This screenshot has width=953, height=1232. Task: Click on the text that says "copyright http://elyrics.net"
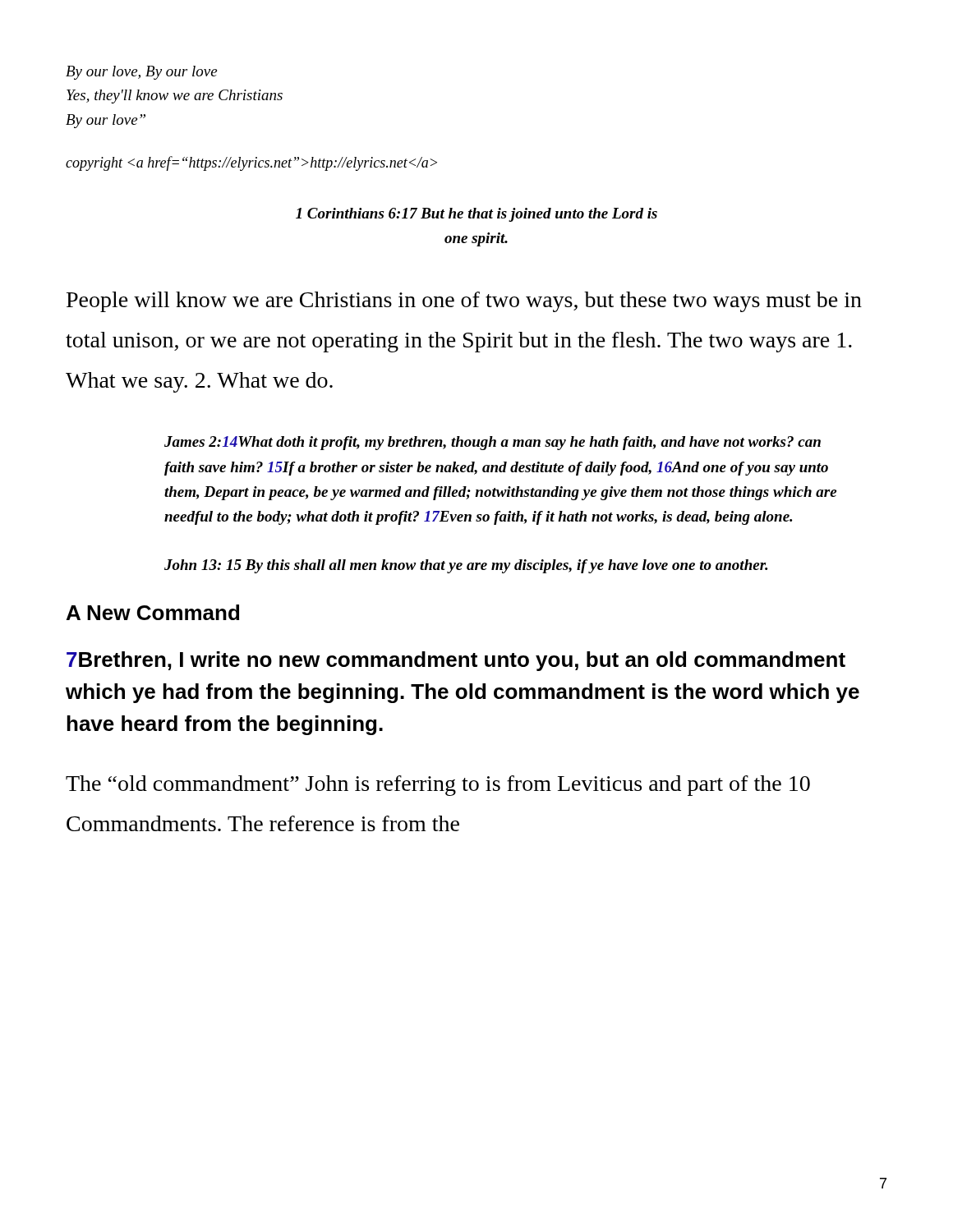[x=252, y=163]
